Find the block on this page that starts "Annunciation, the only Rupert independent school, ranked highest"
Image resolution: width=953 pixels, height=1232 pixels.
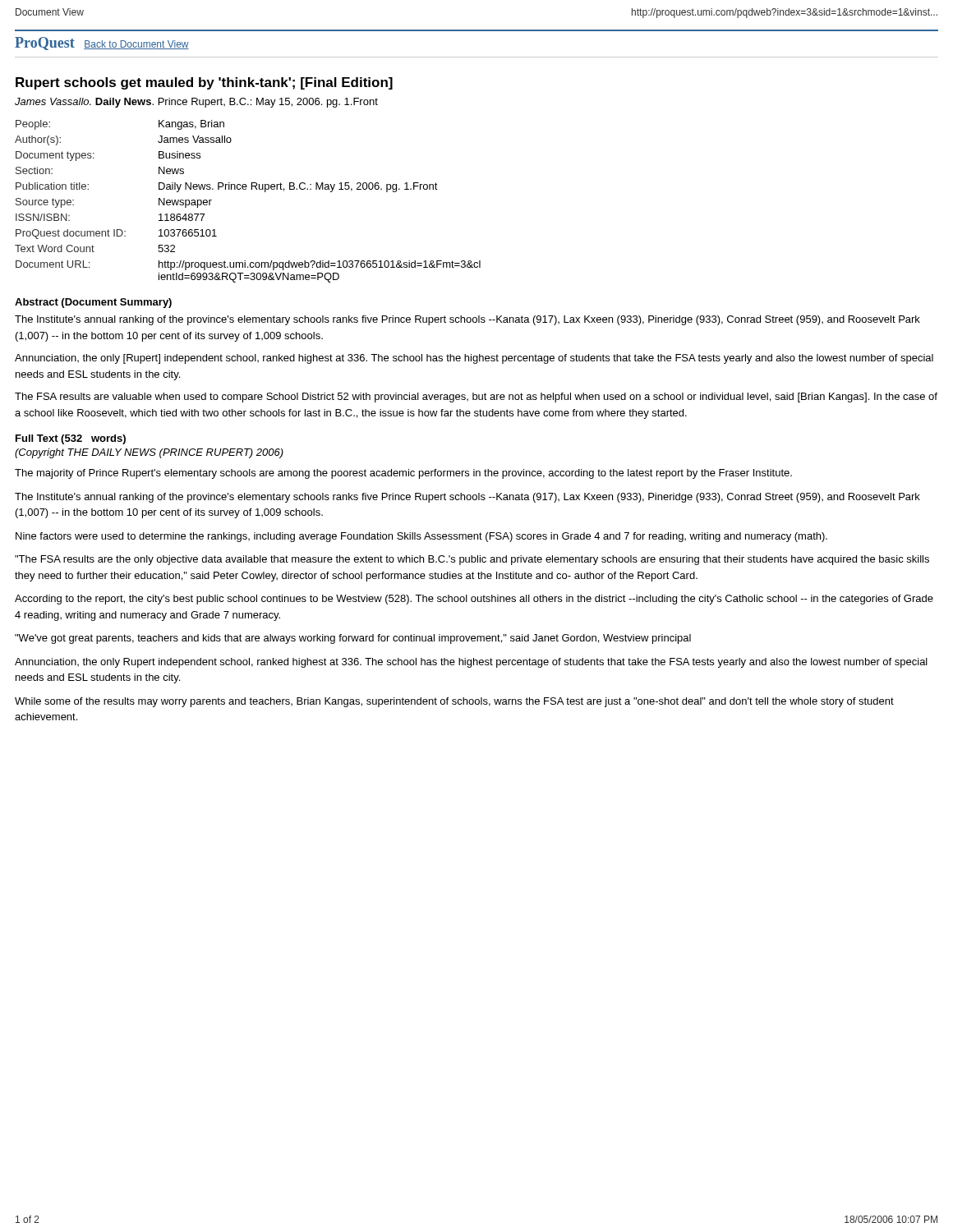pyautogui.click(x=476, y=669)
